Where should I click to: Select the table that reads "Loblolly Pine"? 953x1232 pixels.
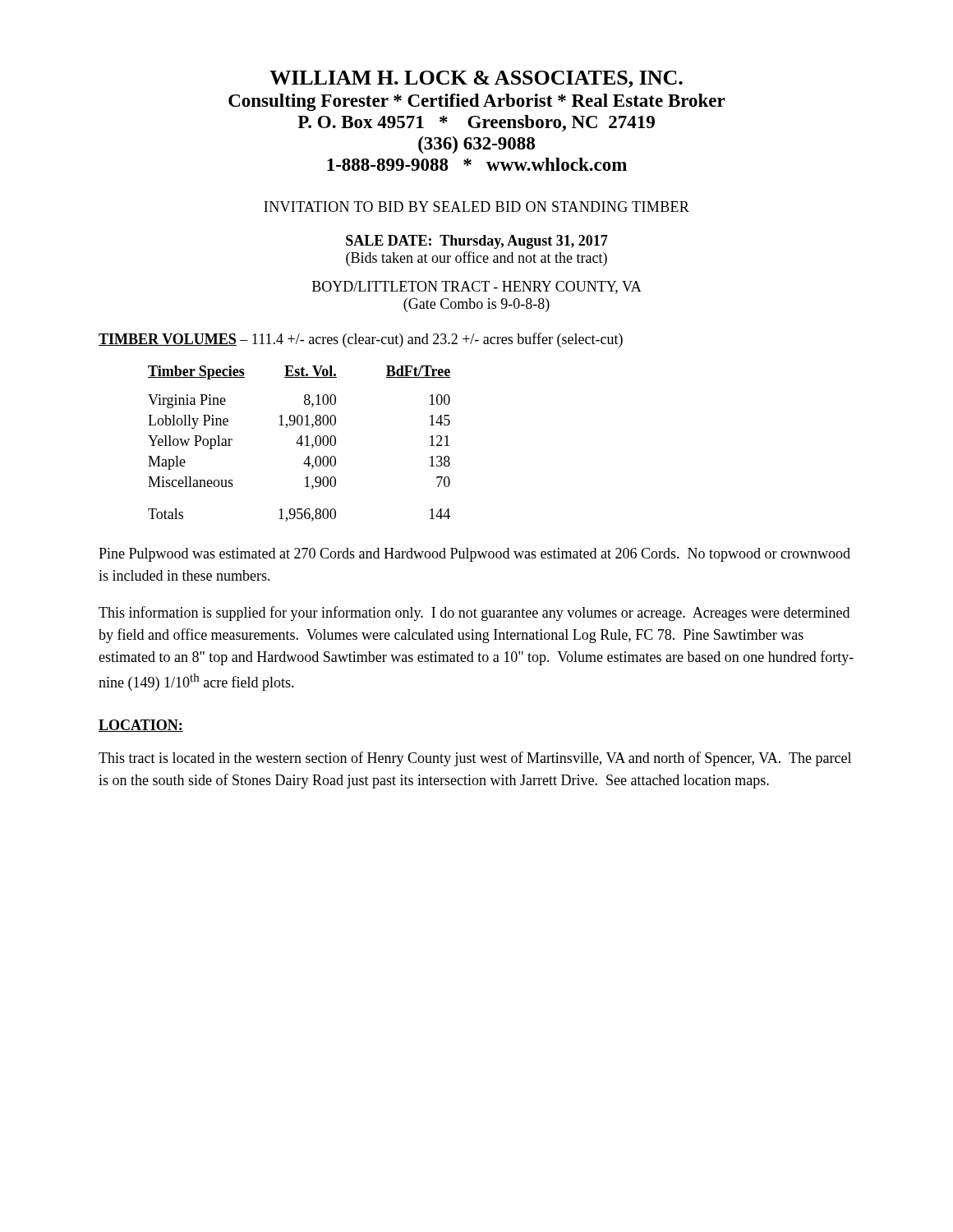pyautogui.click(x=476, y=443)
